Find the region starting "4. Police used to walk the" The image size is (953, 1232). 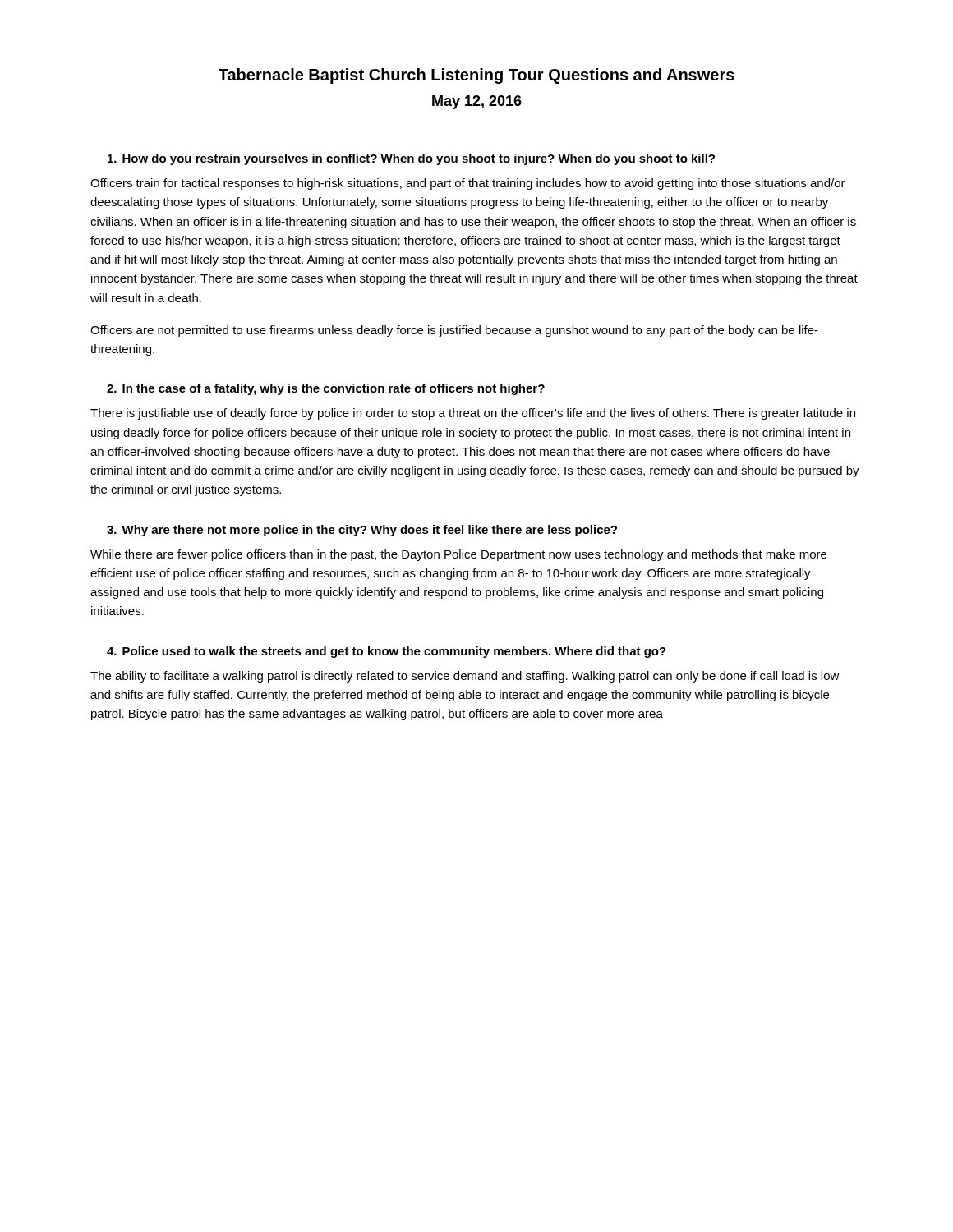pos(485,650)
